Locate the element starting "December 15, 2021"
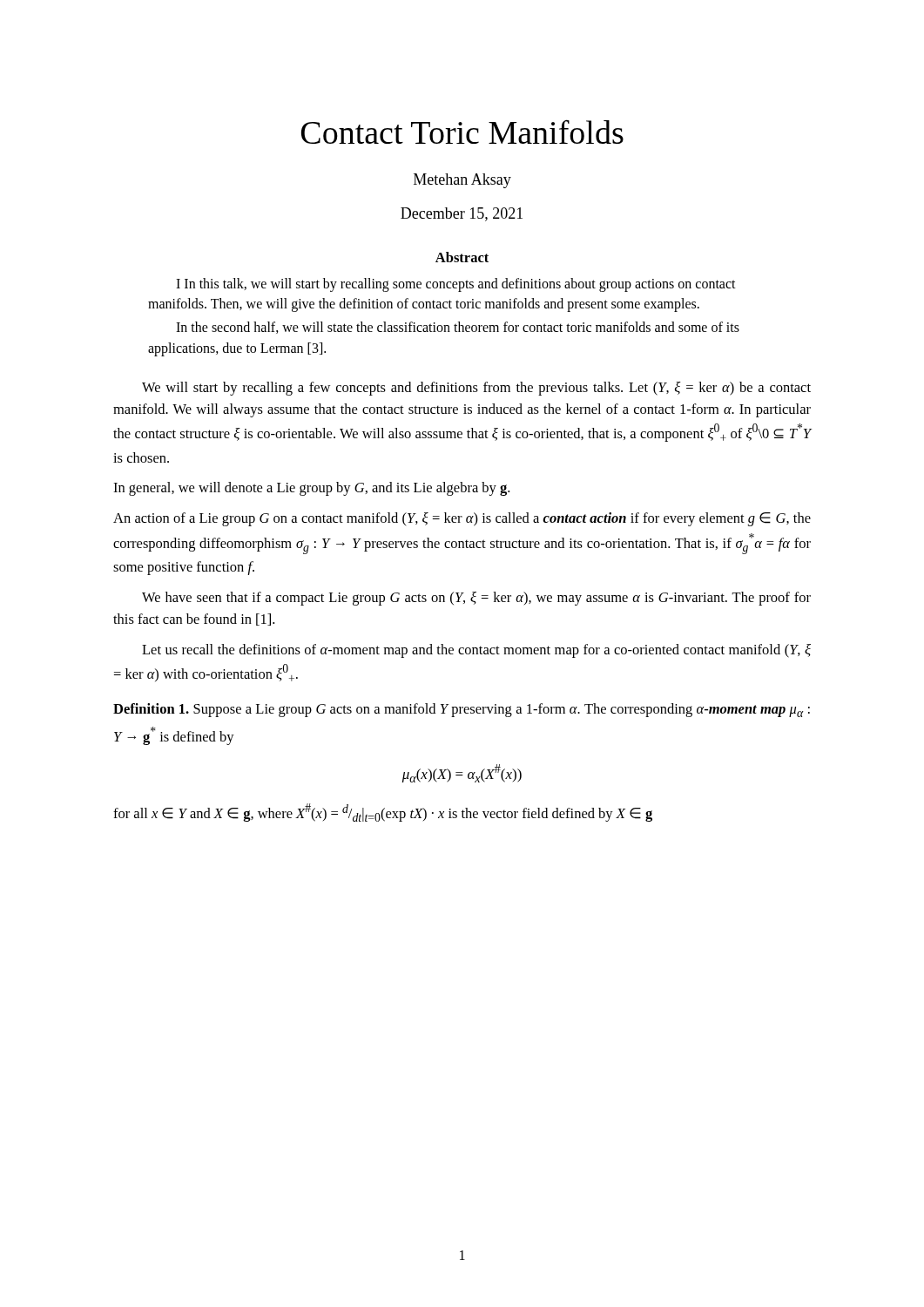 click(462, 214)
